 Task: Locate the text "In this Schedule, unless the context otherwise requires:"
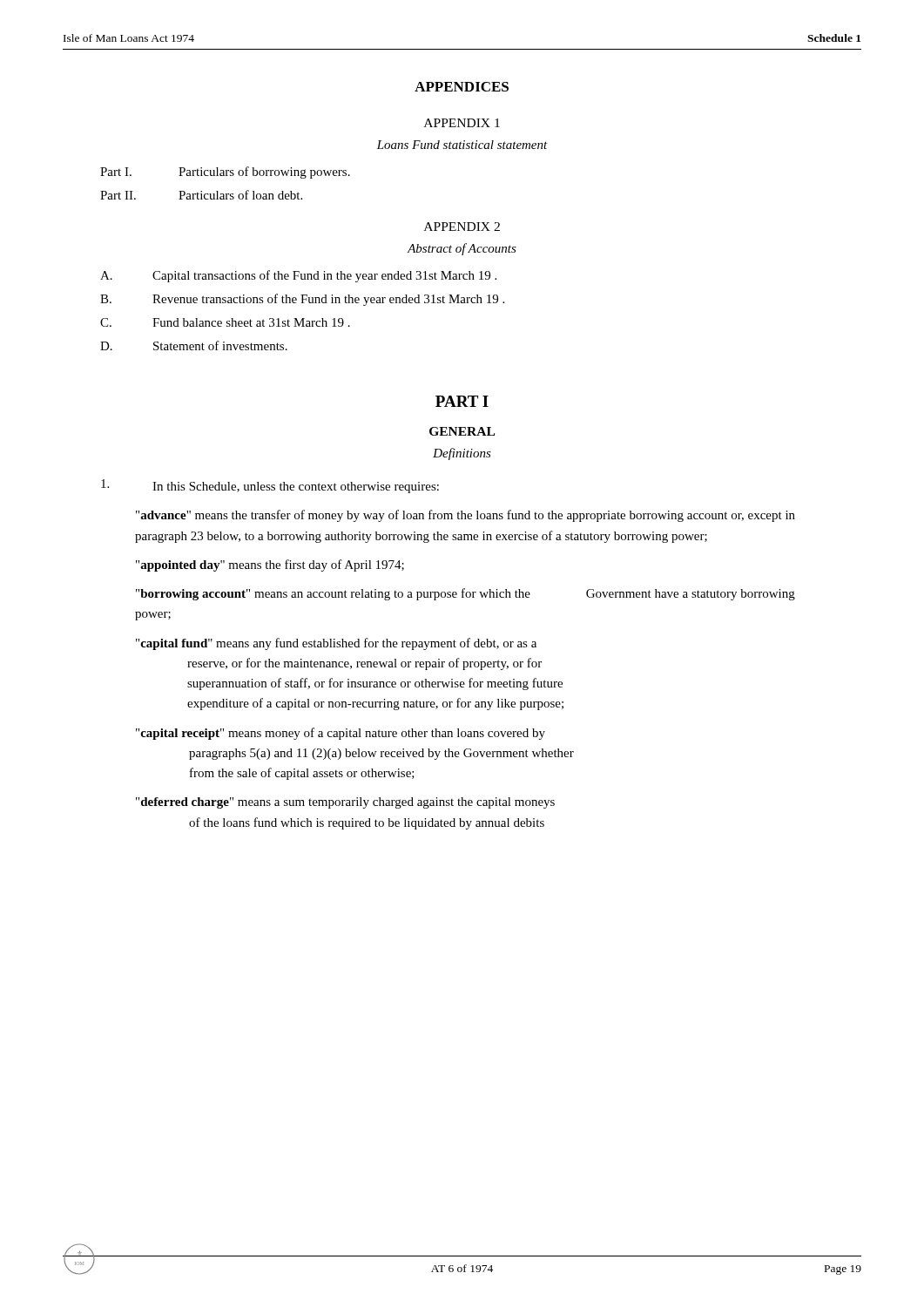click(270, 487)
